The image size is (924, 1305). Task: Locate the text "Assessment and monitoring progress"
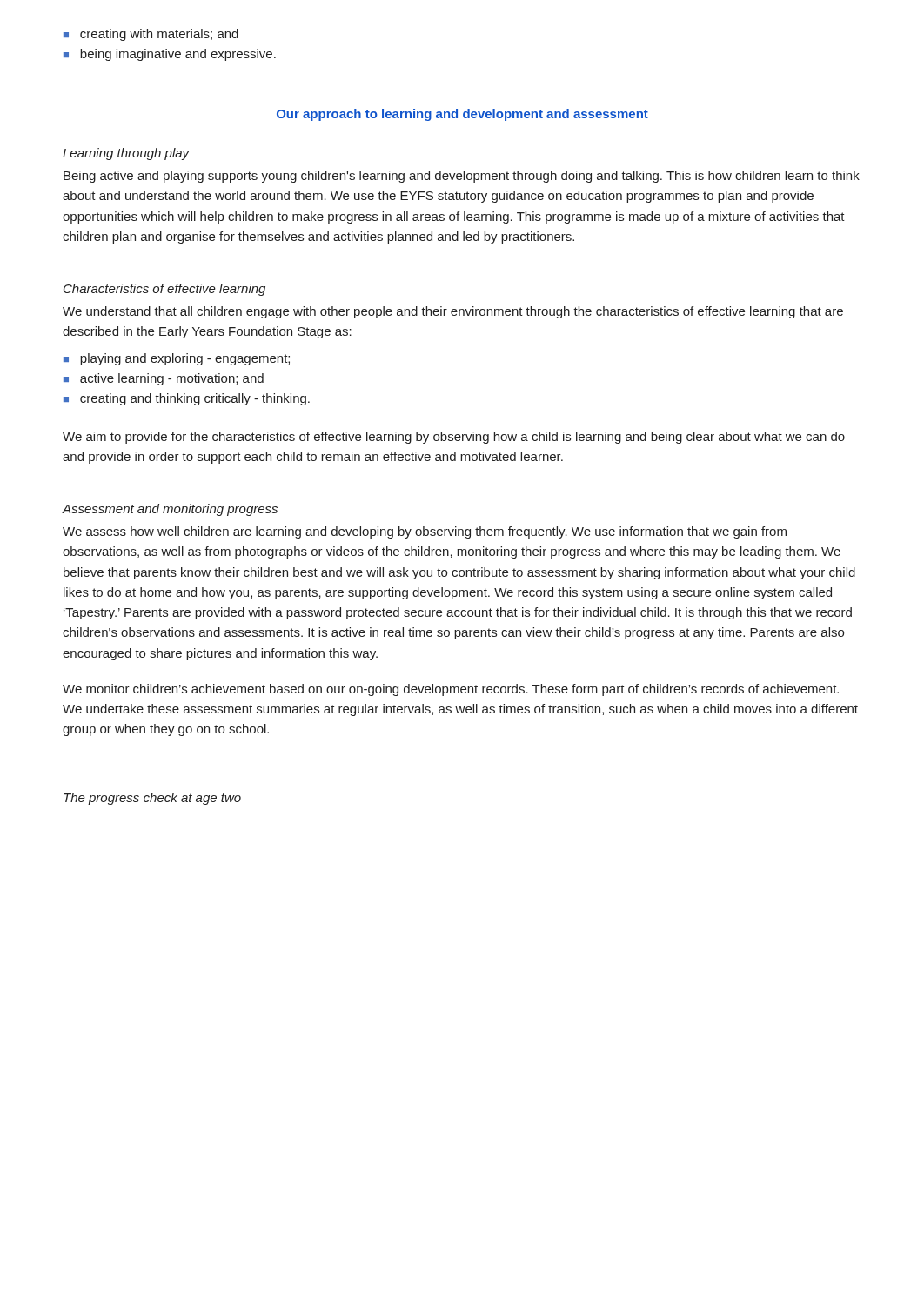click(x=170, y=508)
